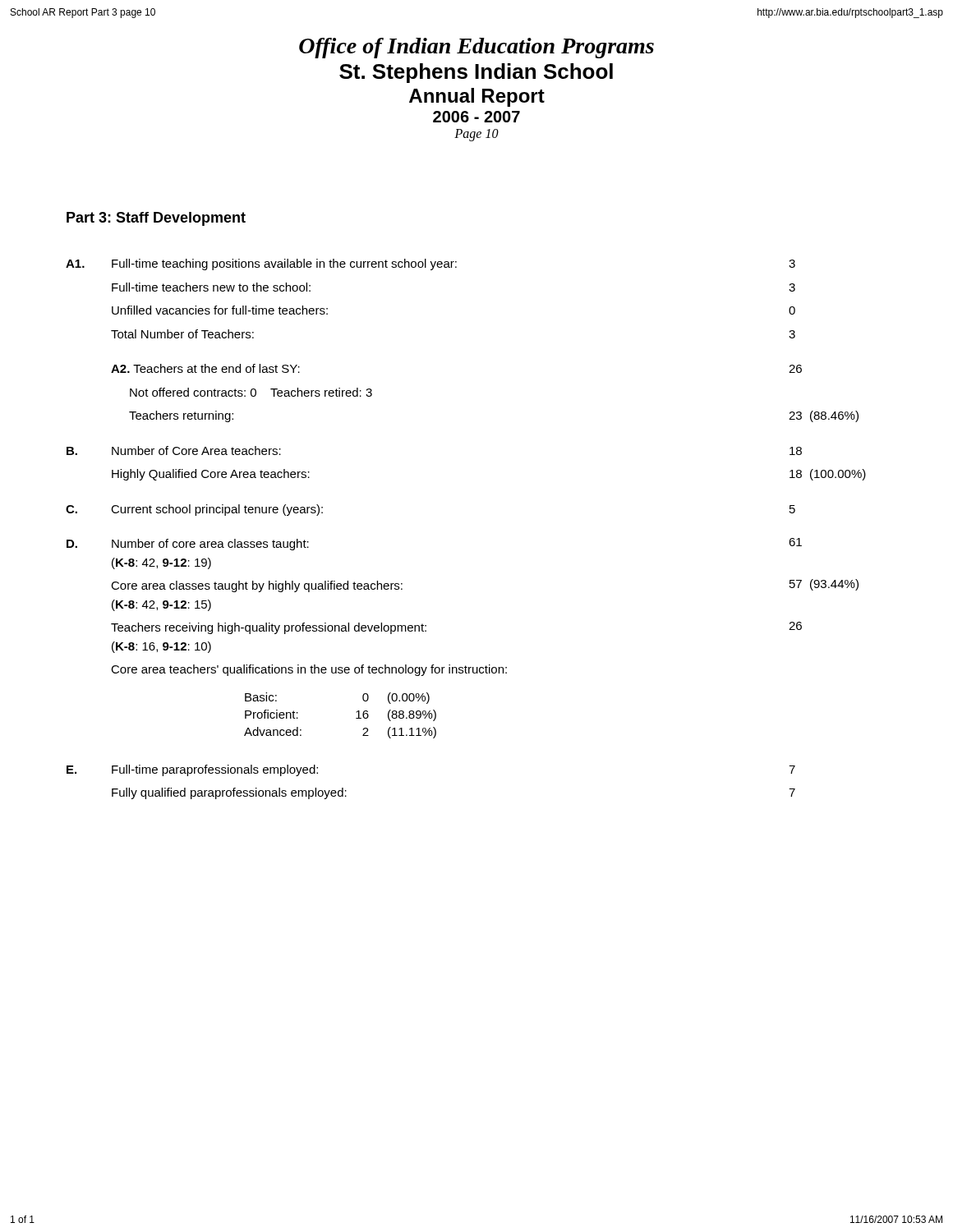Click the title

point(476,87)
